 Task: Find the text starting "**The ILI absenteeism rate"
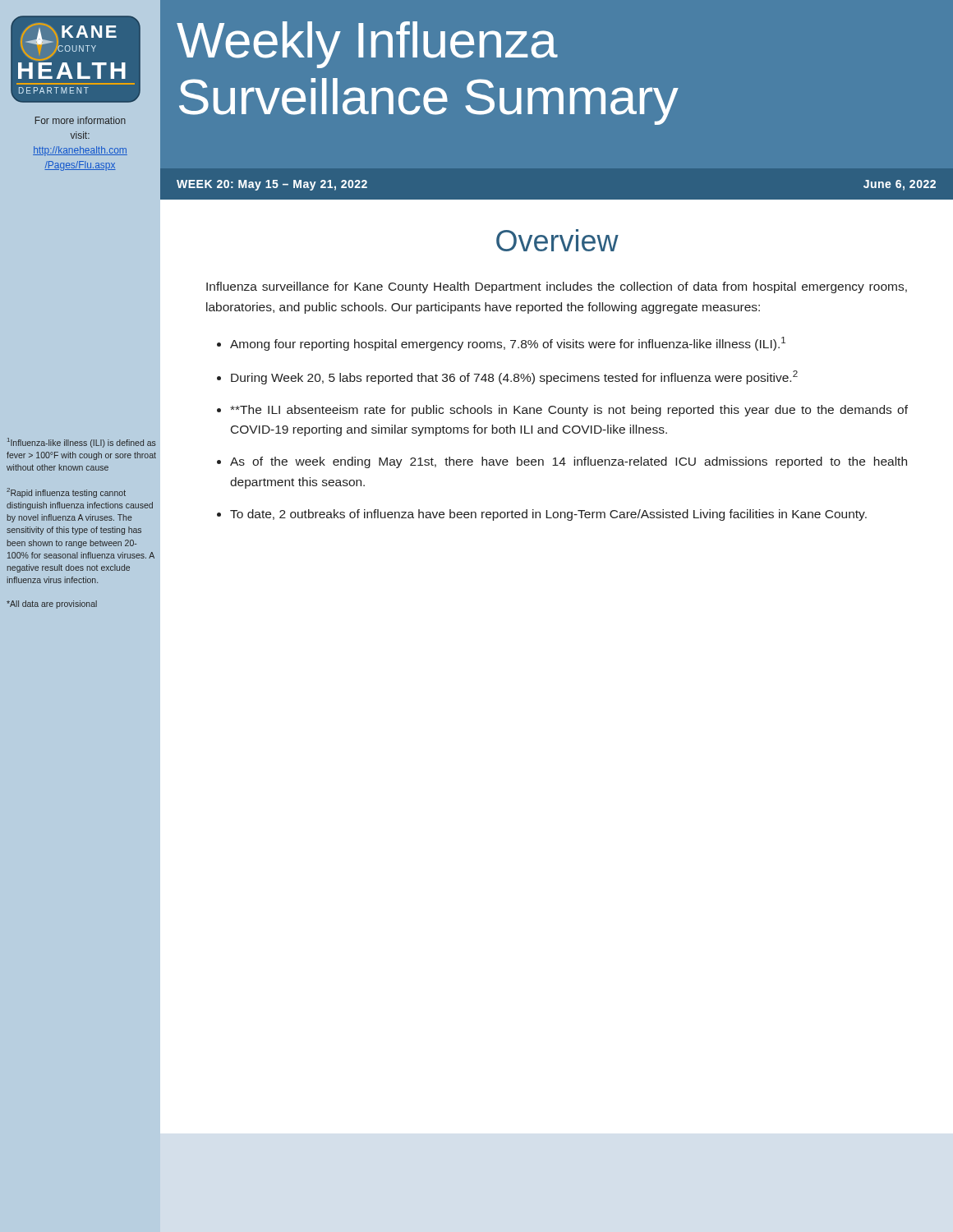click(x=569, y=419)
